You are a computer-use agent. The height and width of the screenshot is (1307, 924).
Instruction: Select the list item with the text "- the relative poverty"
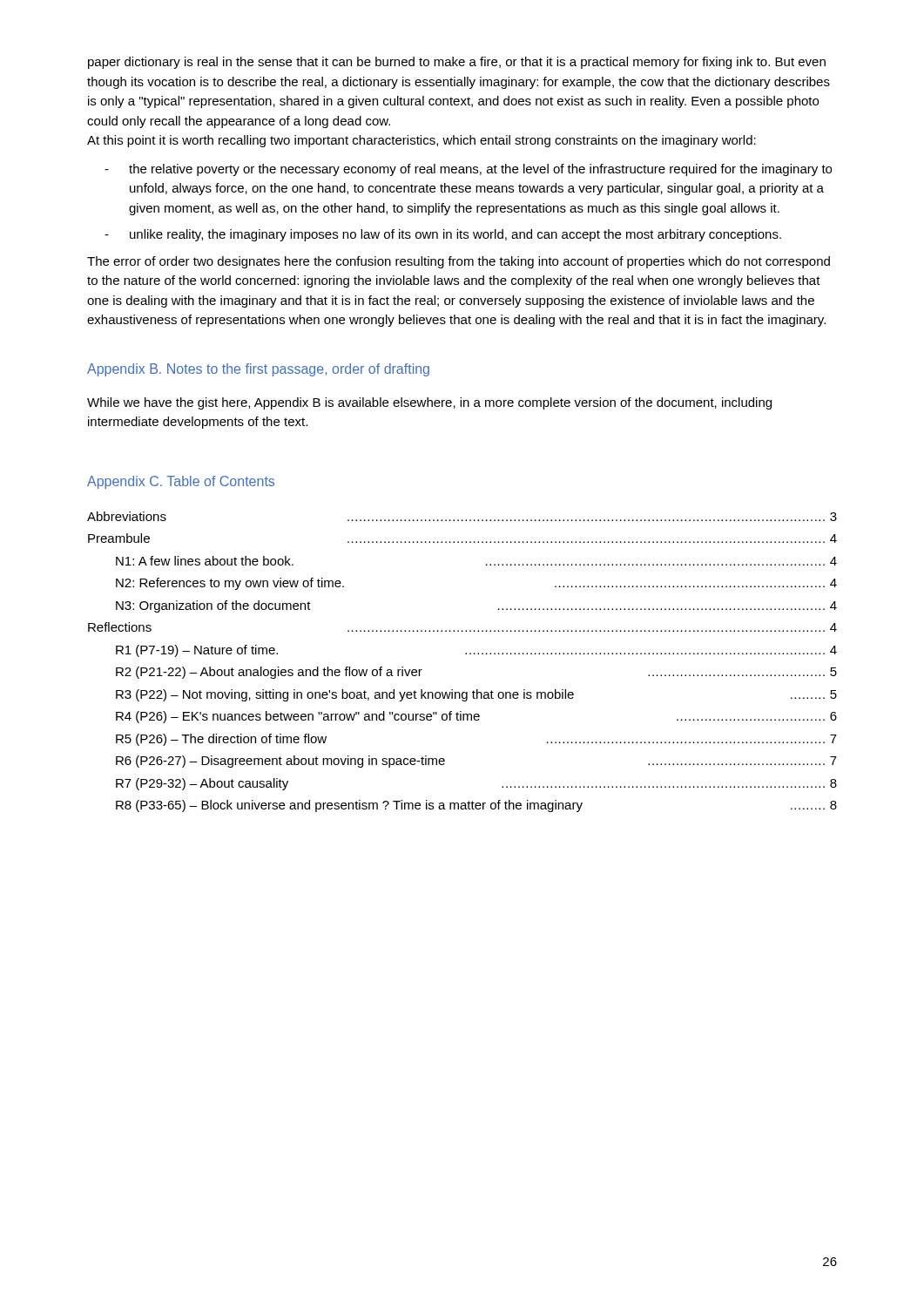471,188
